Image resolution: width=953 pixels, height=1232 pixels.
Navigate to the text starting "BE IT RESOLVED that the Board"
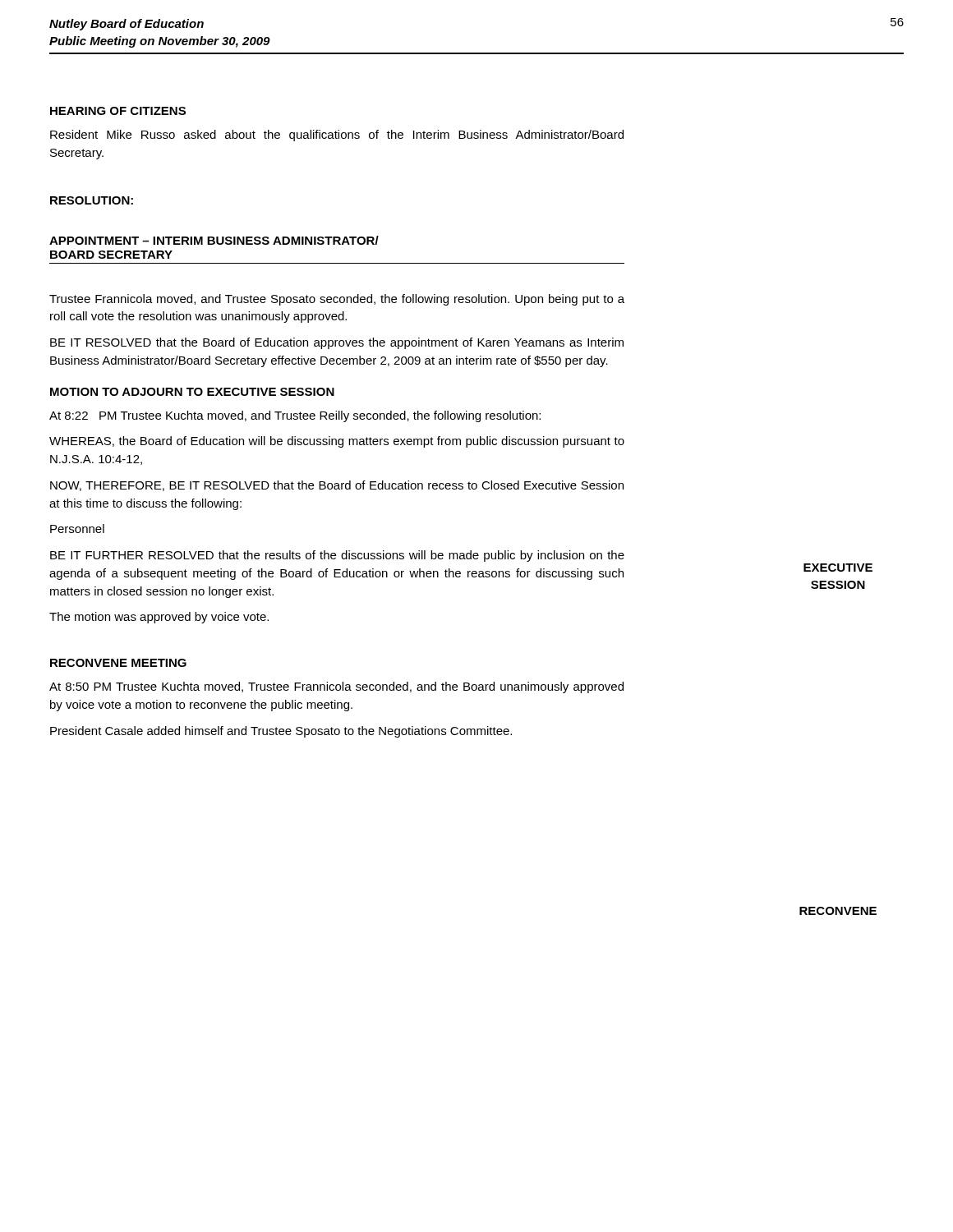(337, 351)
